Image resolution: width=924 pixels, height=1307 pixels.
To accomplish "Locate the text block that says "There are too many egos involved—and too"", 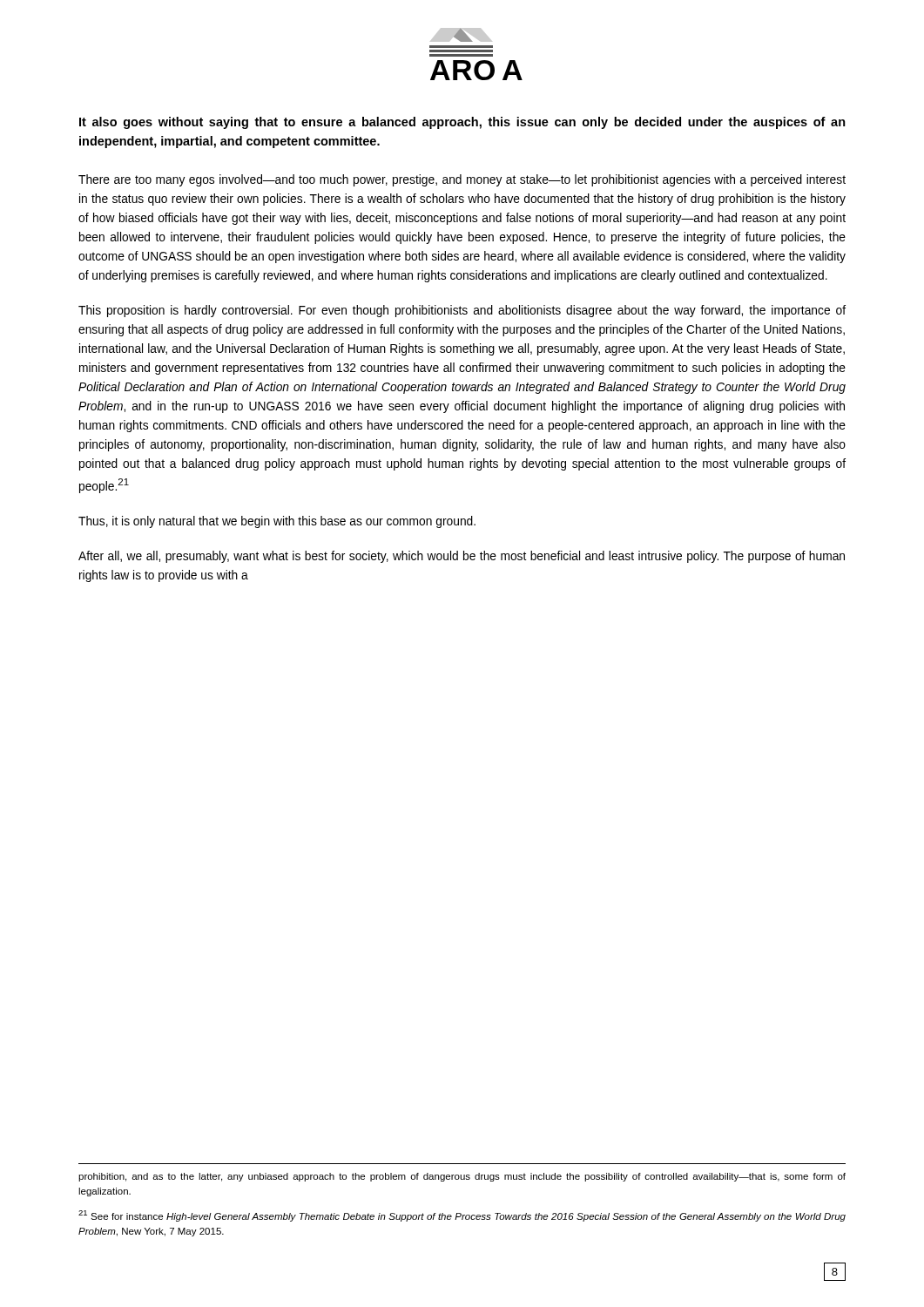I will (x=462, y=228).
